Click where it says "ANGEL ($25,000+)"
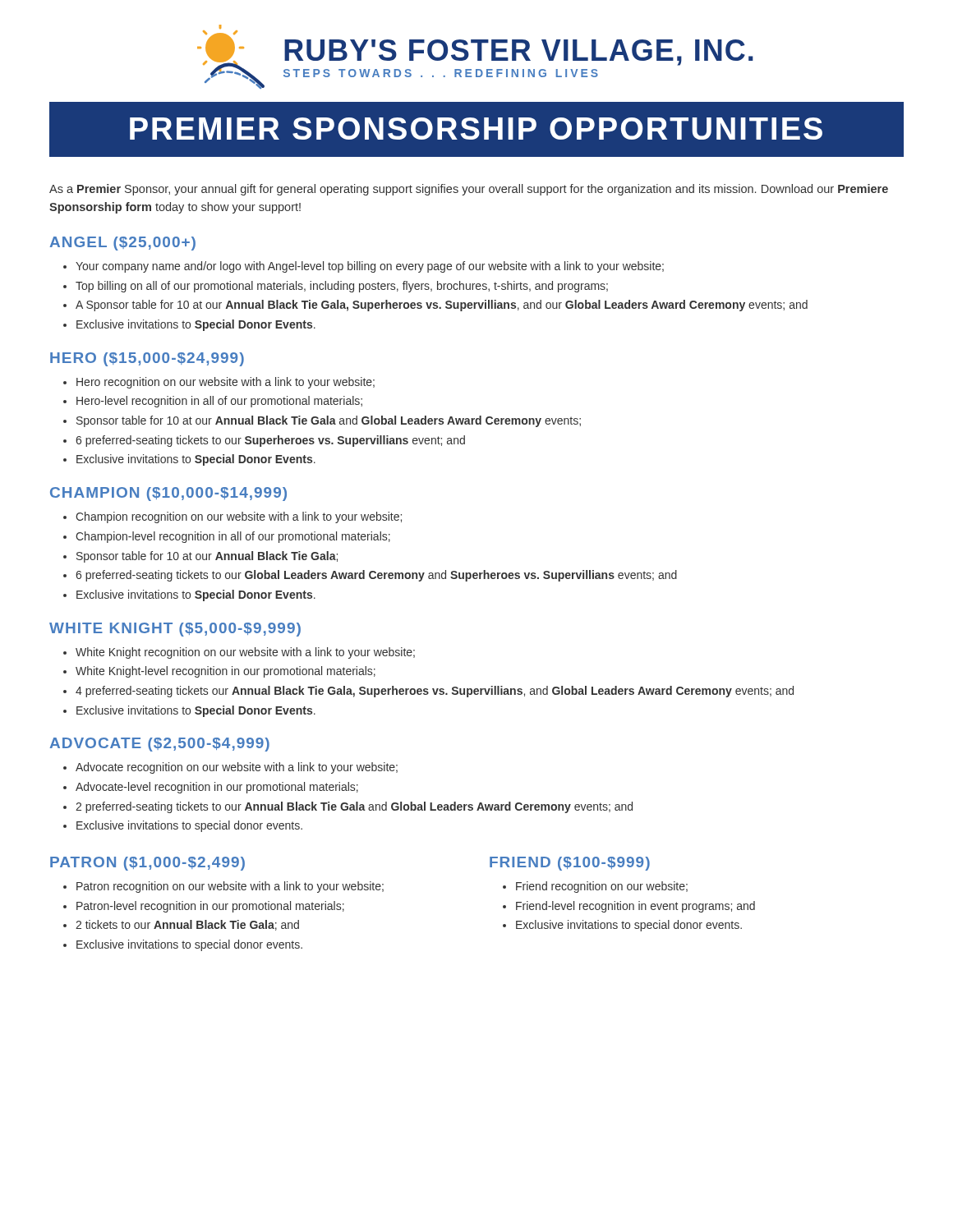Screen dimensions: 1232x953 pos(123,242)
